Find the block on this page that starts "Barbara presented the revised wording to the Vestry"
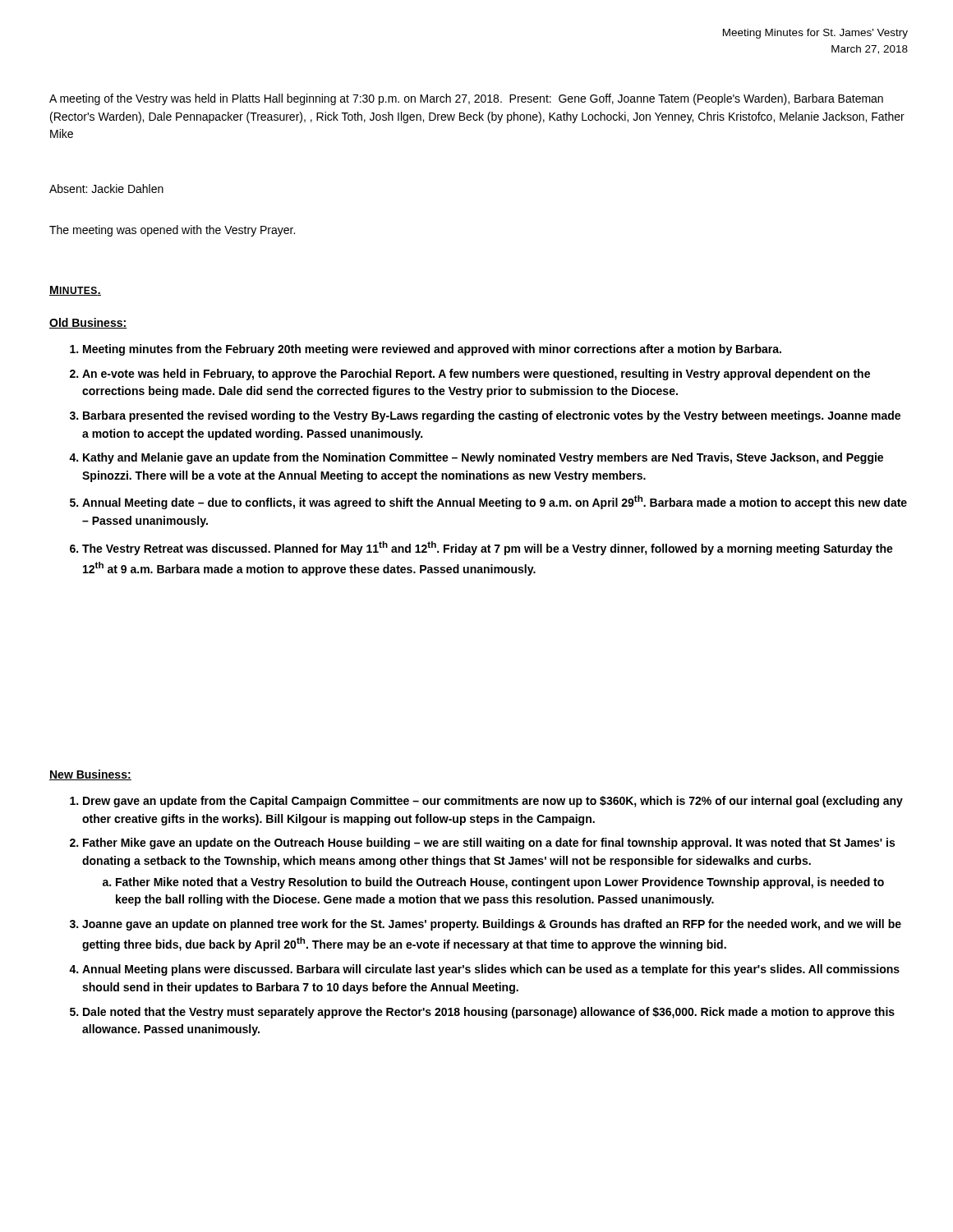The width and height of the screenshot is (953, 1232). pos(492,425)
